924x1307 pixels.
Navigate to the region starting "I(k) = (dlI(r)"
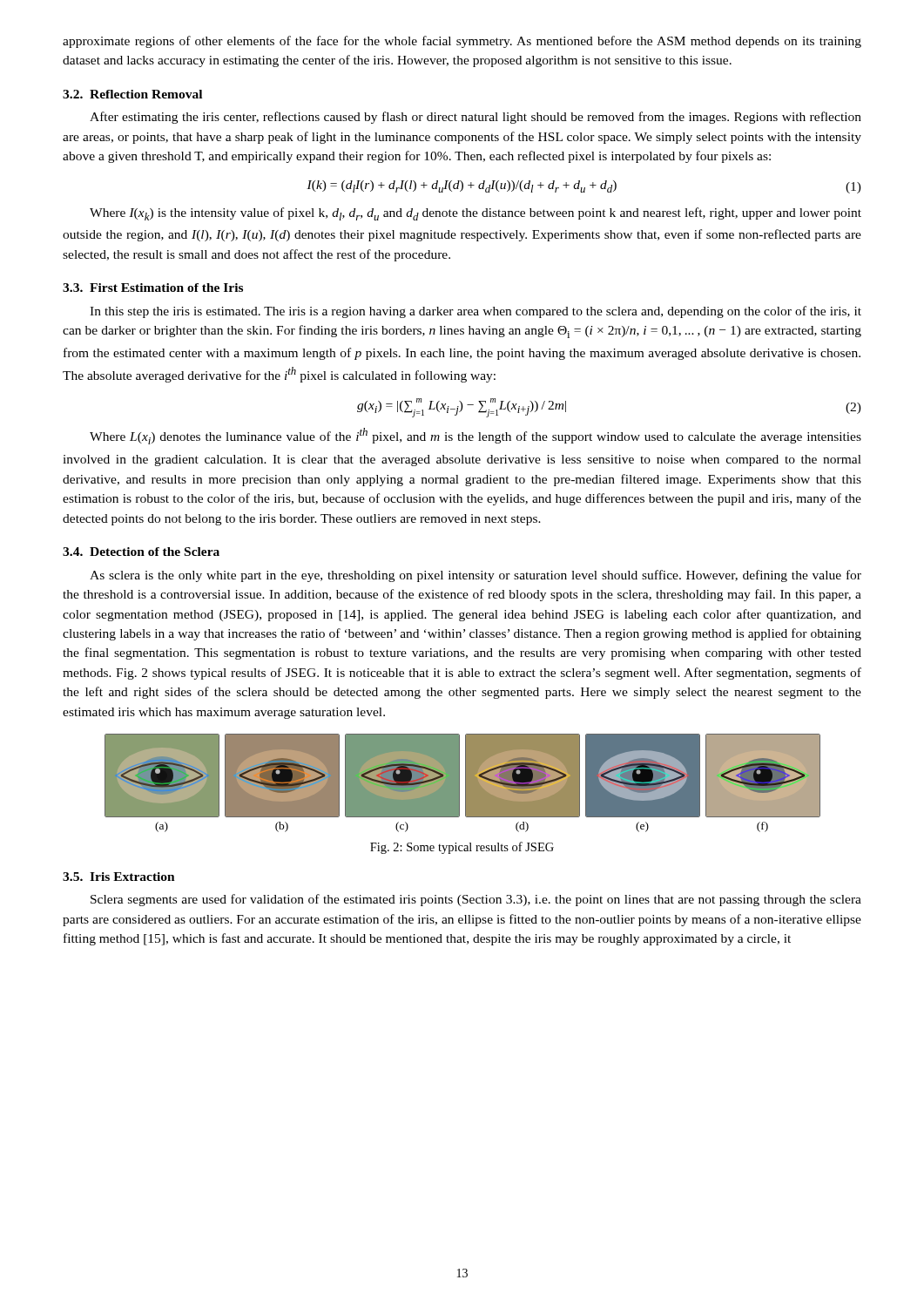584,186
